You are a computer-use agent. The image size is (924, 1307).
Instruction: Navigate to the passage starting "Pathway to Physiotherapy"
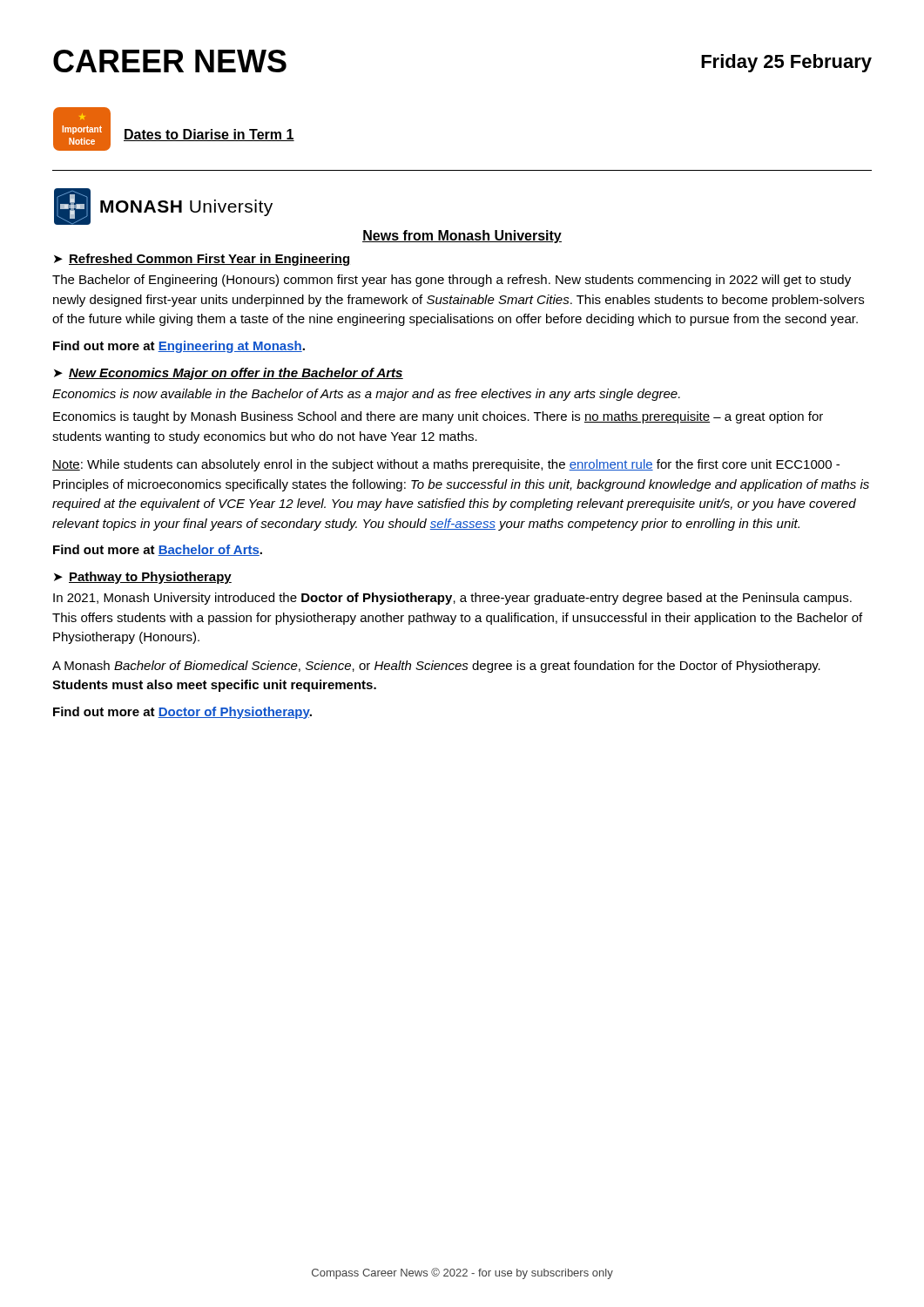150,576
